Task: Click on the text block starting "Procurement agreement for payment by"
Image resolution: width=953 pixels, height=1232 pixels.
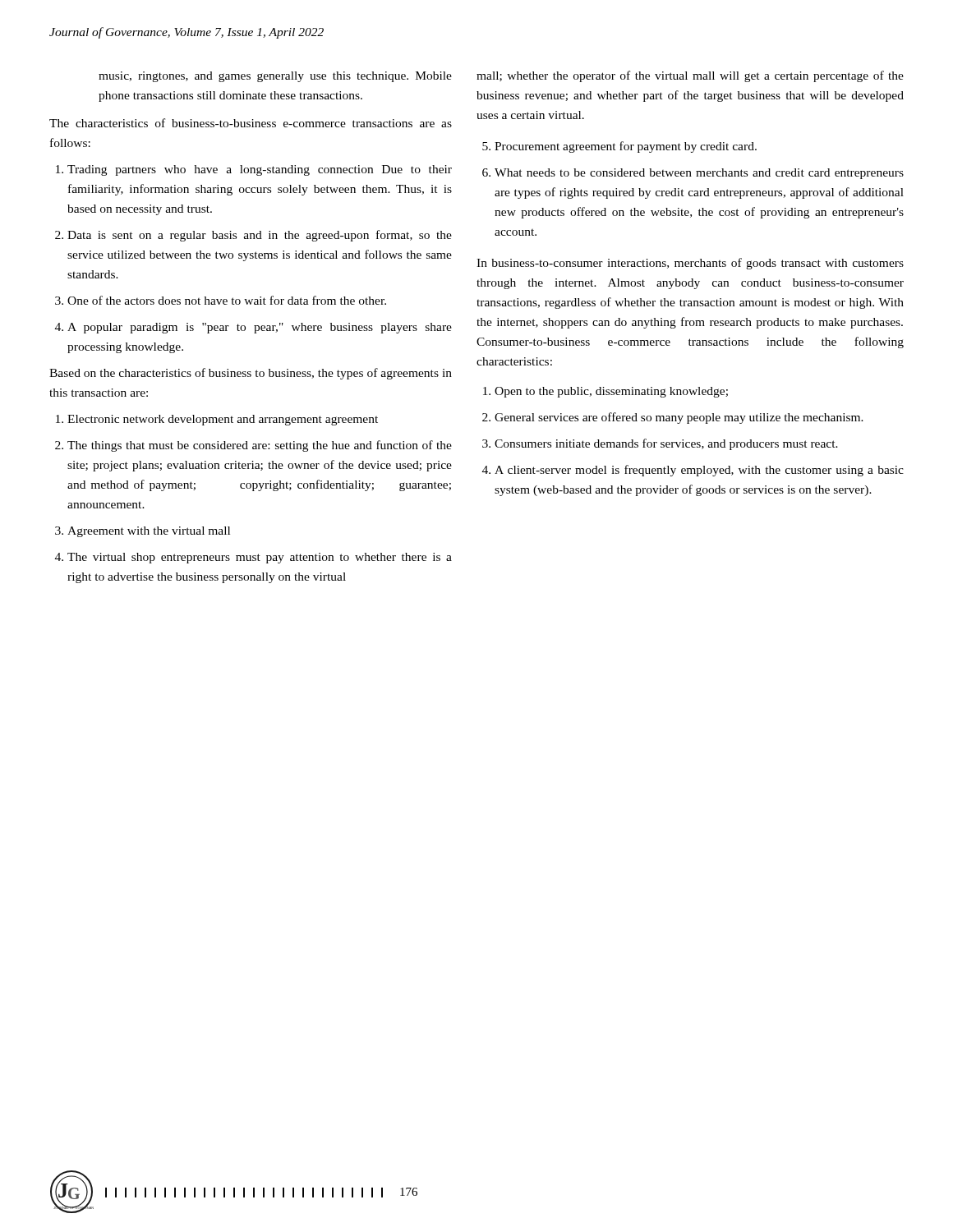Action: (x=690, y=189)
